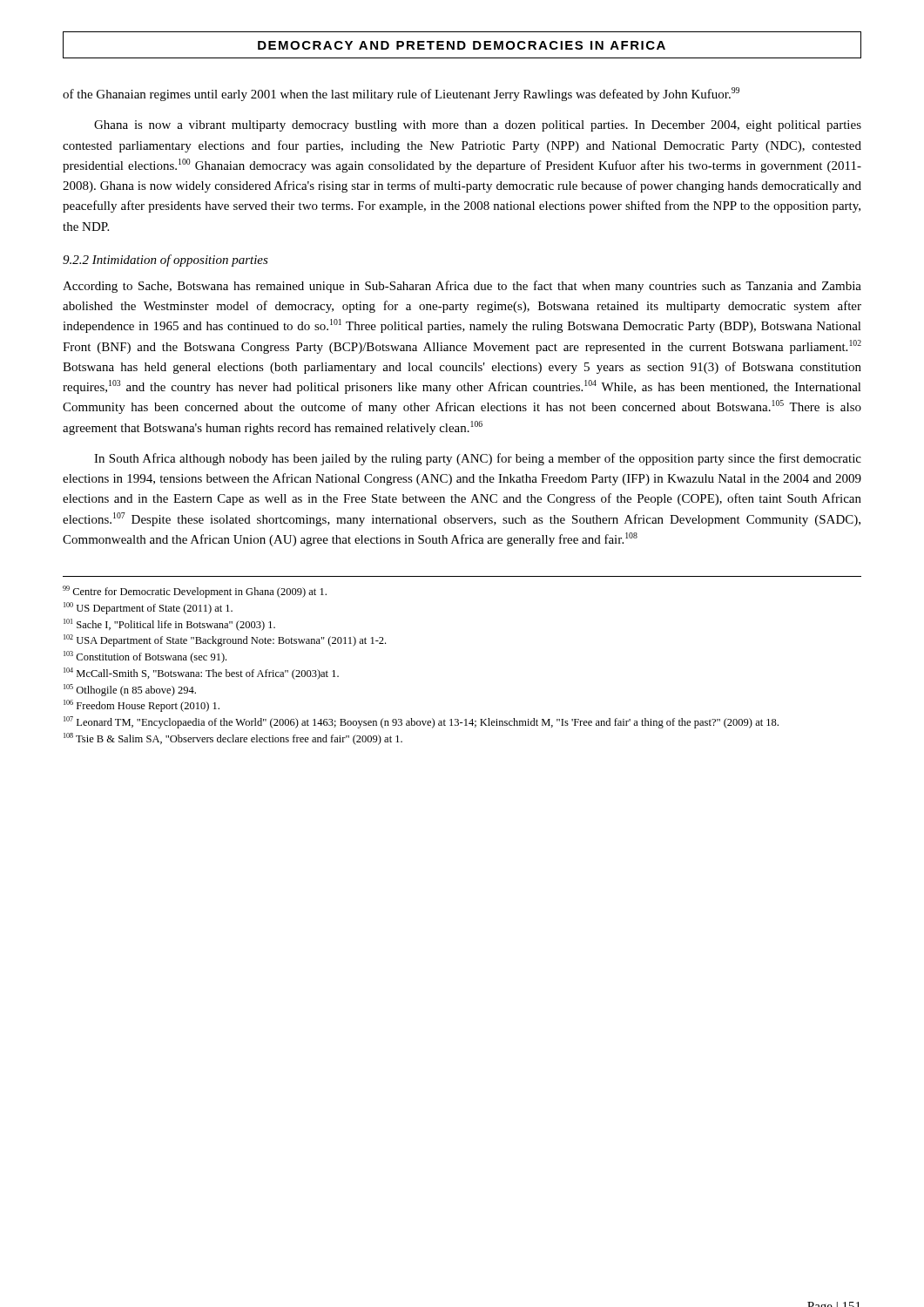Point to the text starting "101 Sache I,"
The height and width of the screenshot is (1307, 924).
[169, 624]
